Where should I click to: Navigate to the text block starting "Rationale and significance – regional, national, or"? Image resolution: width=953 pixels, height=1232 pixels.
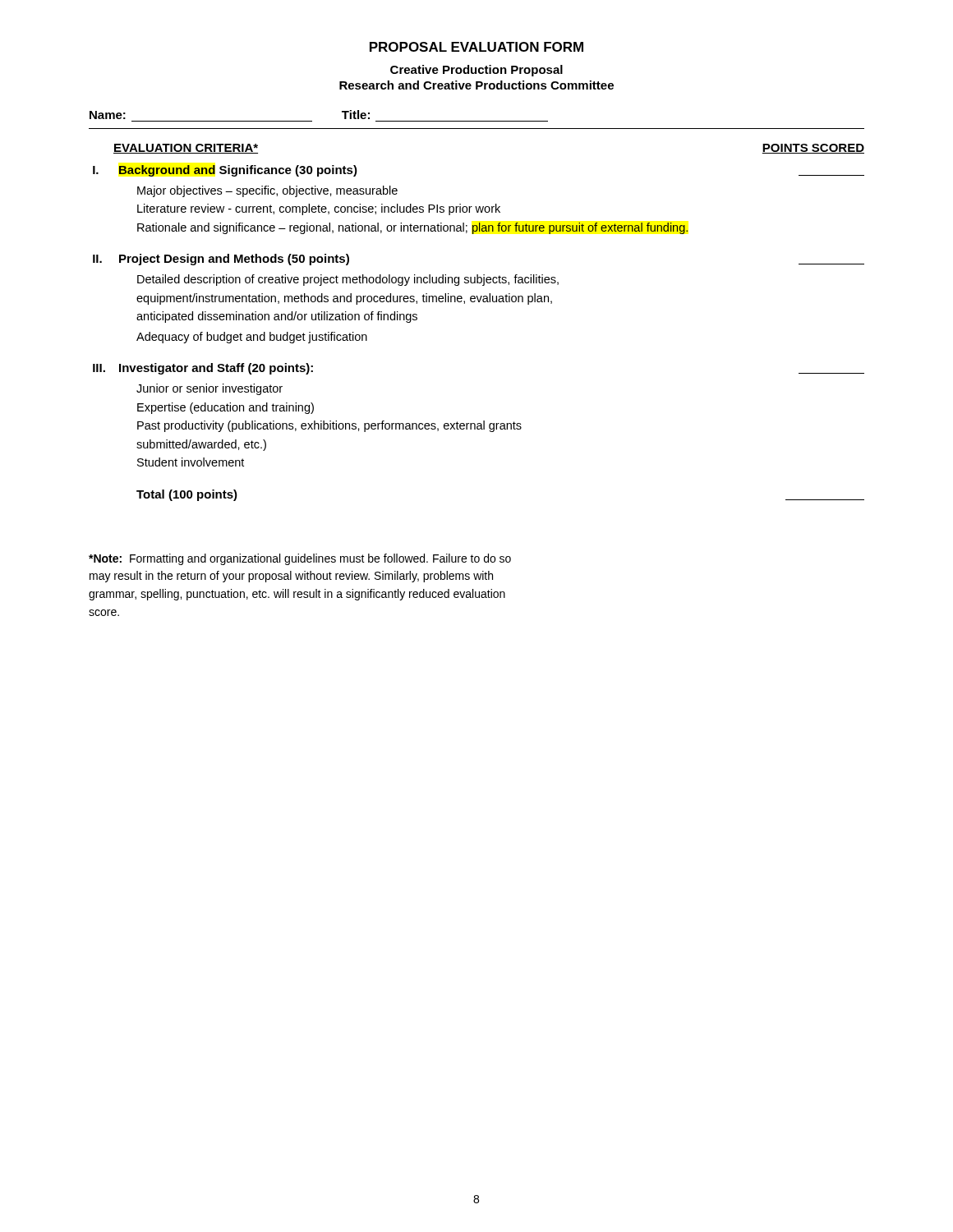[413, 227]
